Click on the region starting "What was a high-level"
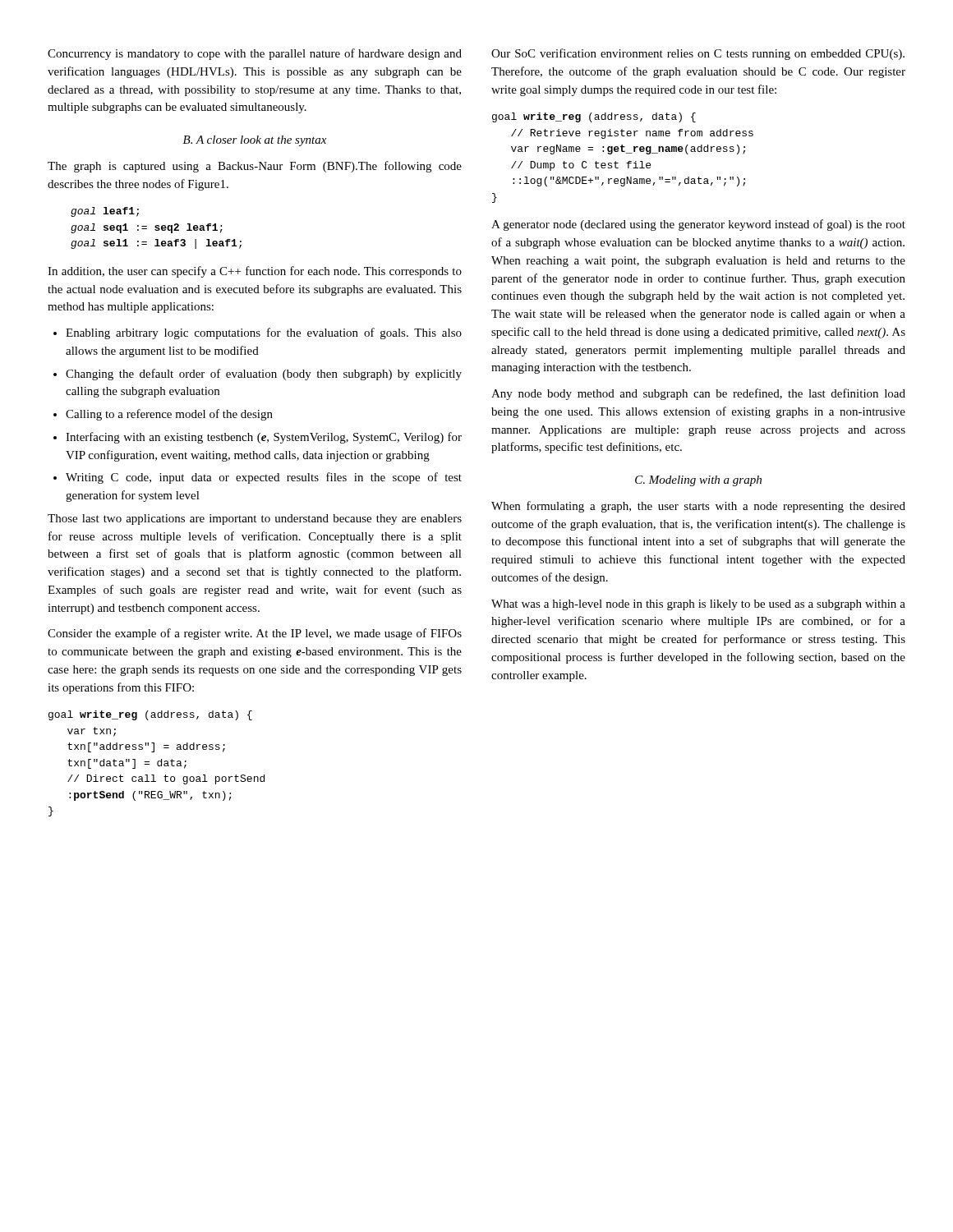The image size is (953, 1232). pyautogui.click(x=698, y=640)
